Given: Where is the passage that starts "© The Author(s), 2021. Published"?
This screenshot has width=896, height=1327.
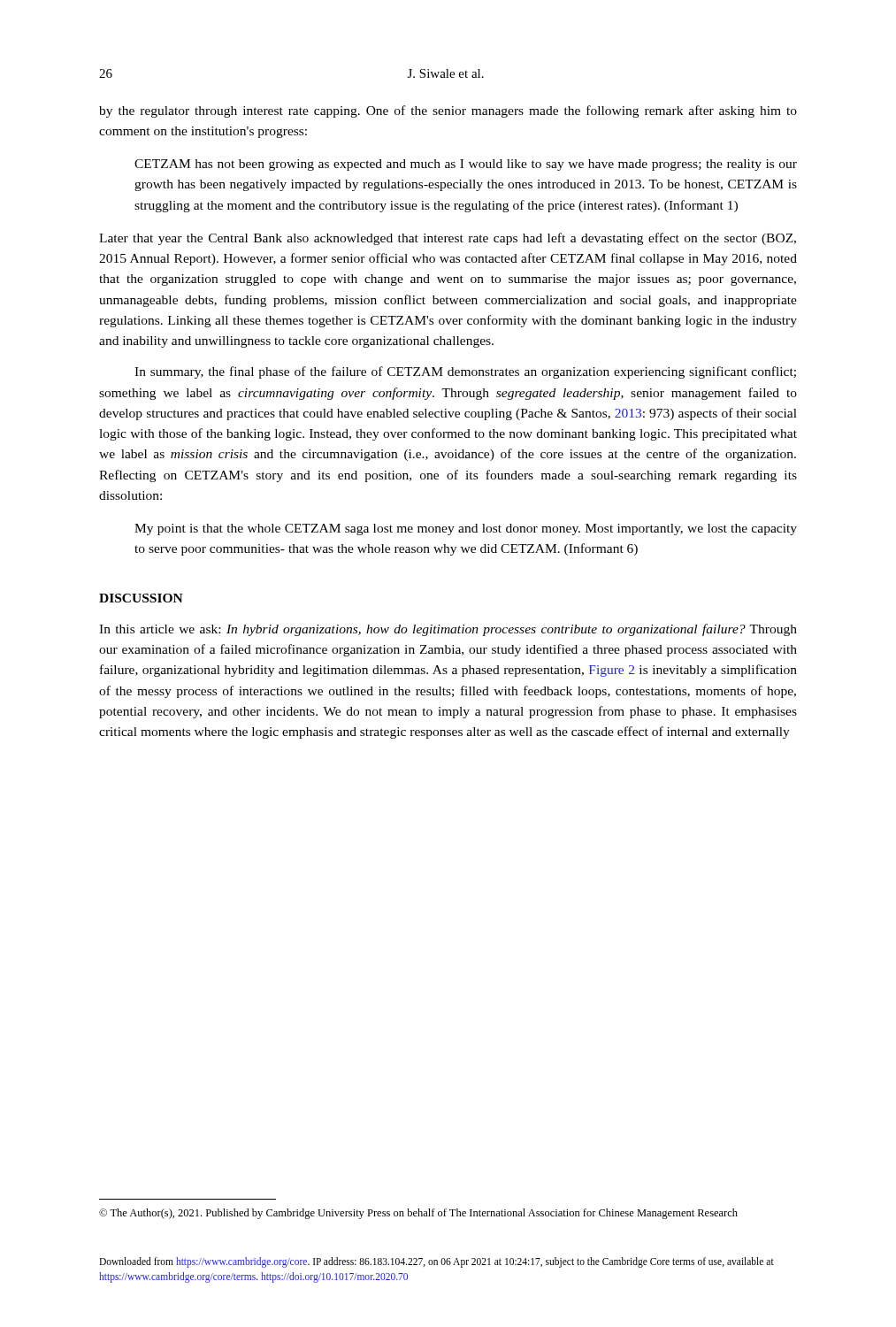Looking at the screenshot, I should 418,1213.
